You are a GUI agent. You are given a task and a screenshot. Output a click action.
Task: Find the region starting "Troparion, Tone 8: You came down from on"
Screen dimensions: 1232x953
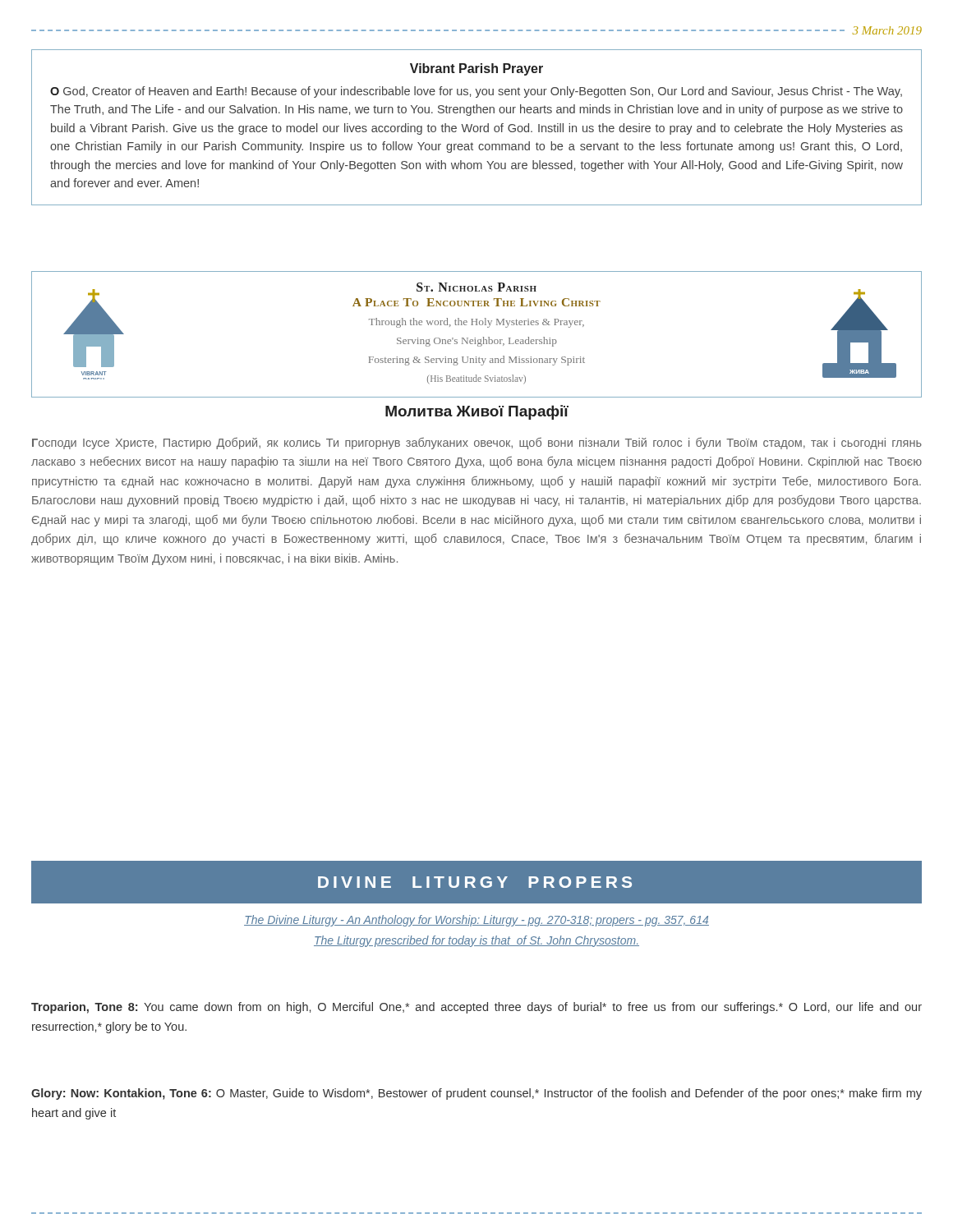tap(476, 1017)
